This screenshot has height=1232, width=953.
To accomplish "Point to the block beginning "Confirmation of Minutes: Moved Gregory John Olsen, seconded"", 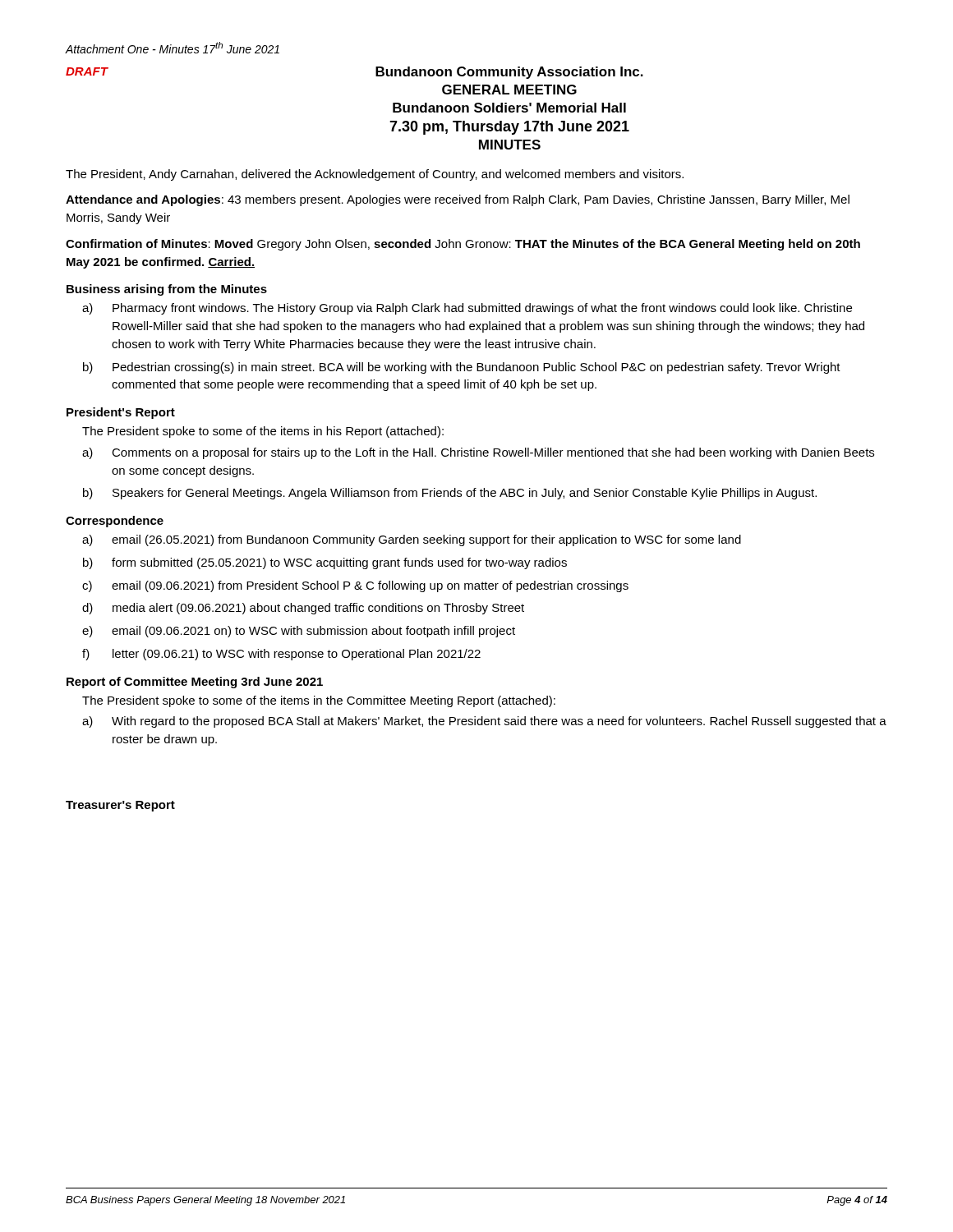I will coord(463,252).
